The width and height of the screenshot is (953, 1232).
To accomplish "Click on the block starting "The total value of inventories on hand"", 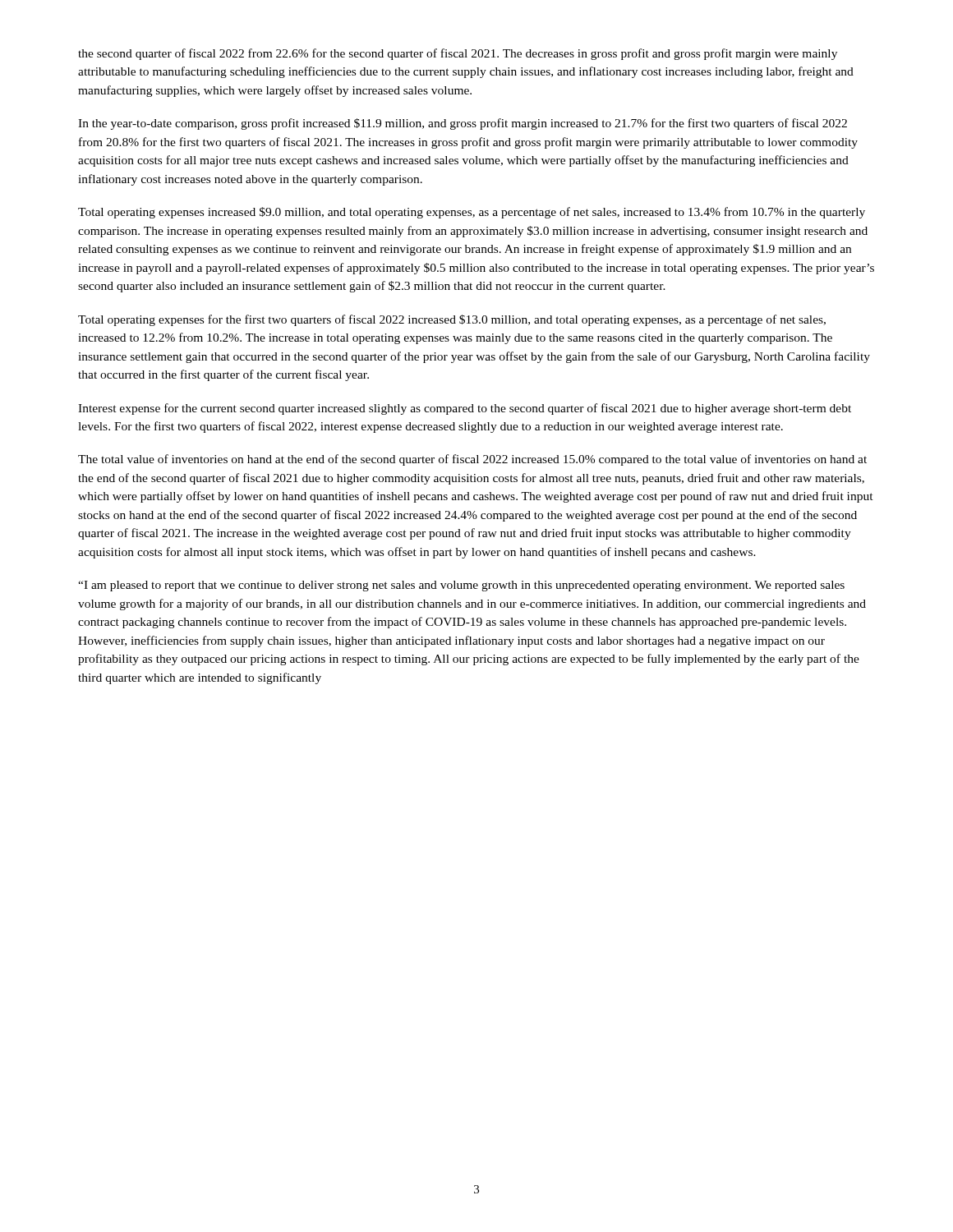I will click(x=475, y=505).
